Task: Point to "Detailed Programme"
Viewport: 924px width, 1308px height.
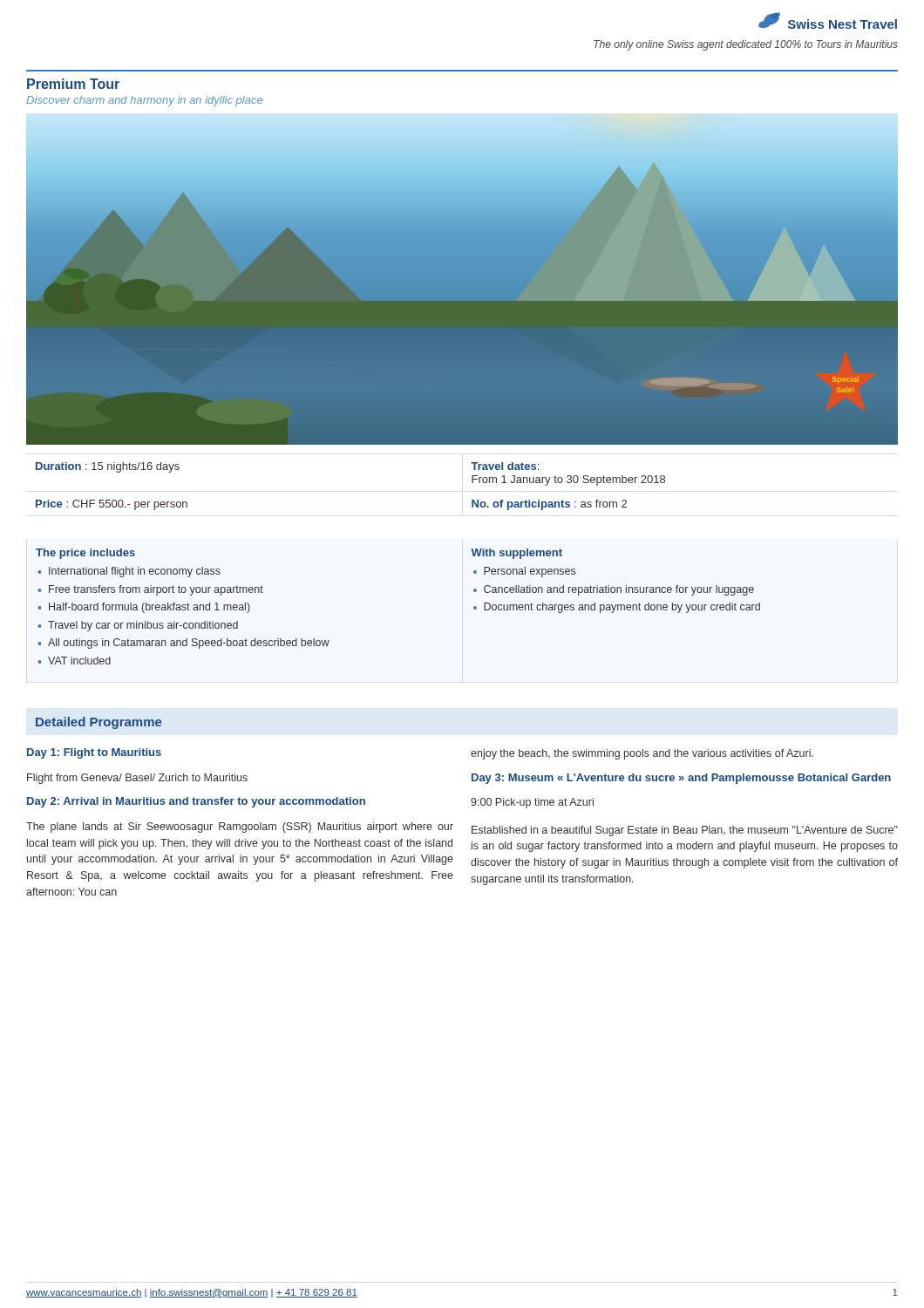Action: [x=98, y=722]
